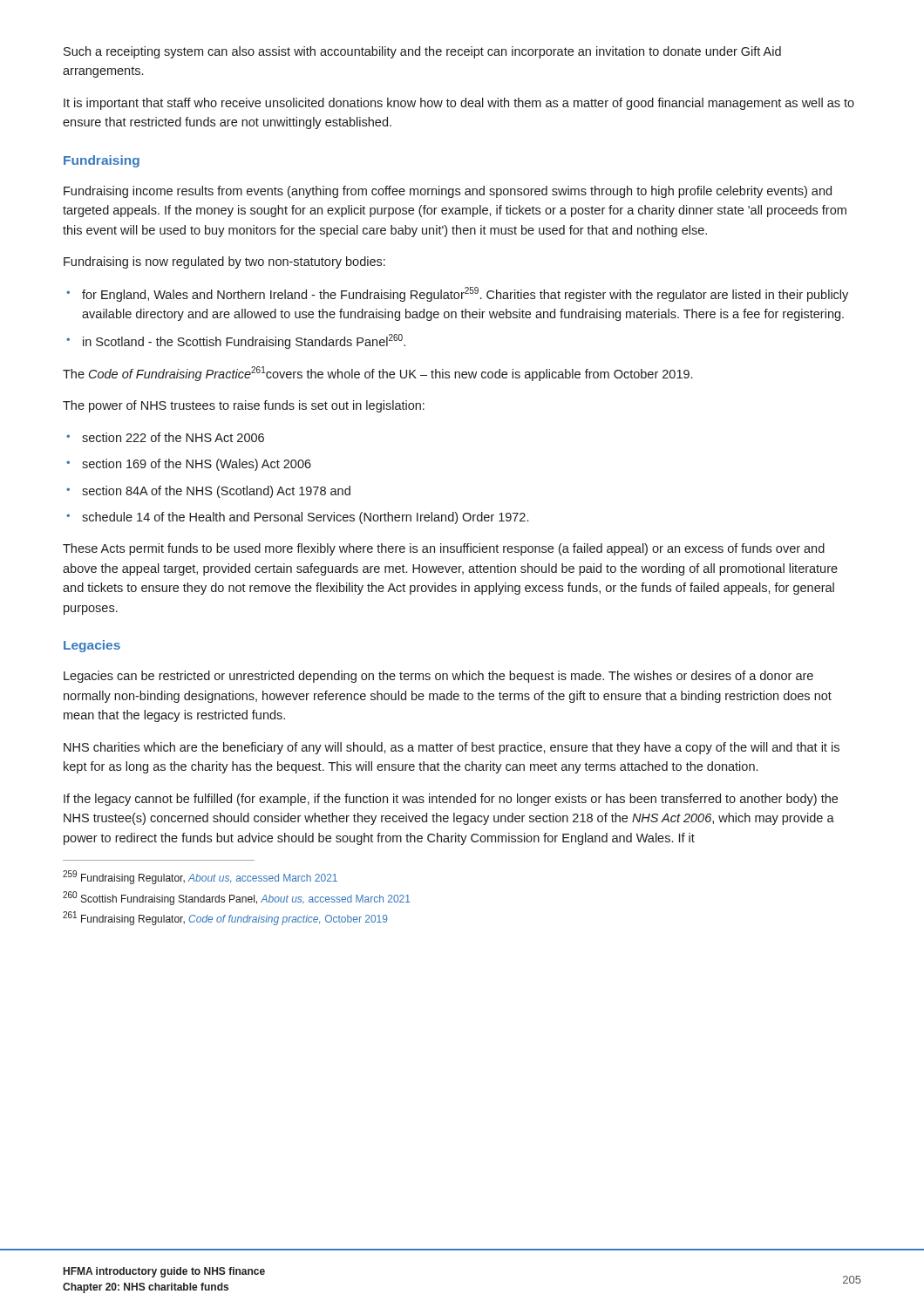The height and width of the screenshot is (1308, 924).
Task: Click on the text block containing "Fundraising is now regulated by two non-statutory"
Action: pos(224,262)
